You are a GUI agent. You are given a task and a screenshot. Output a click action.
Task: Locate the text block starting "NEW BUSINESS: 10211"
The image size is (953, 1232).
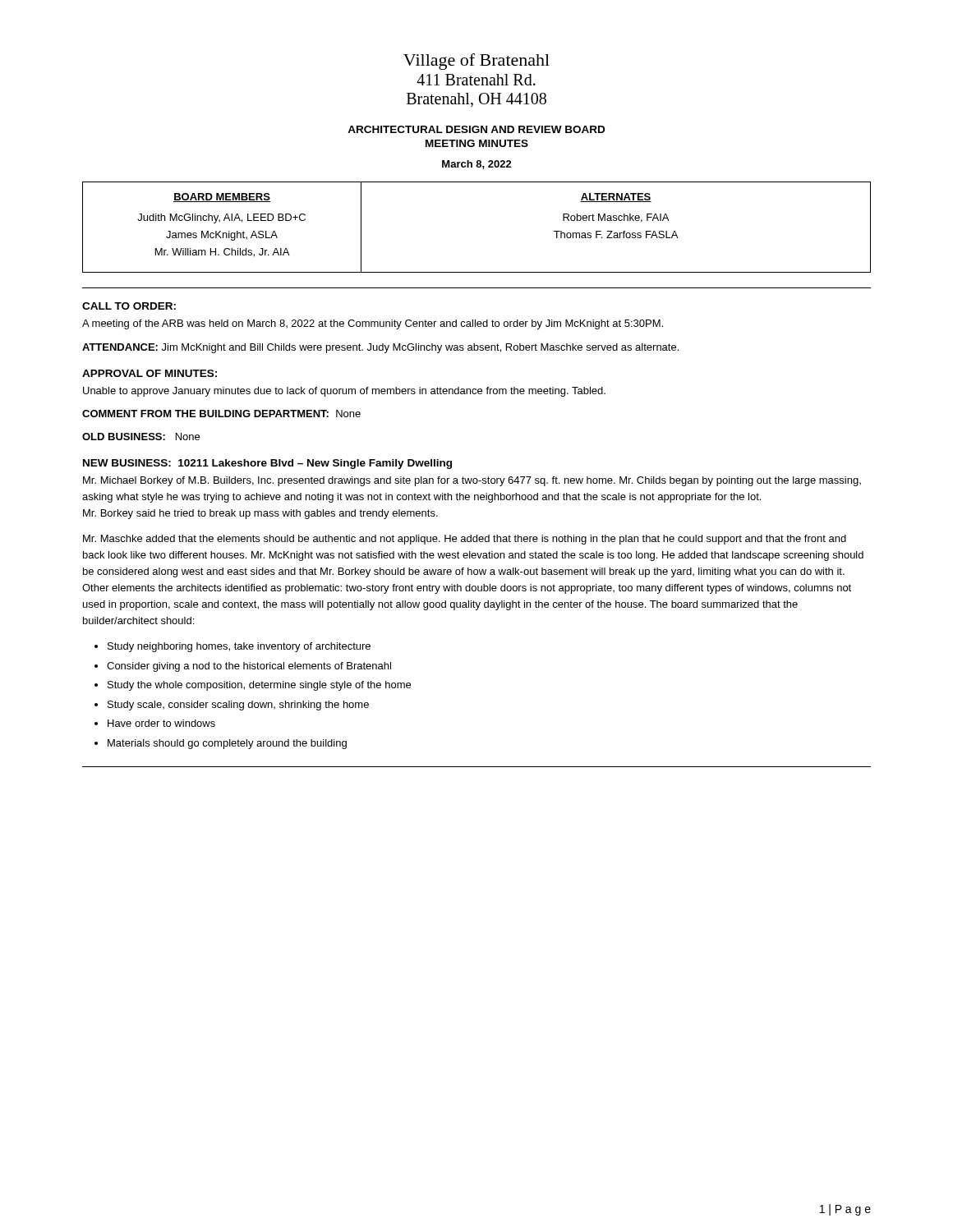coord(267,463)
